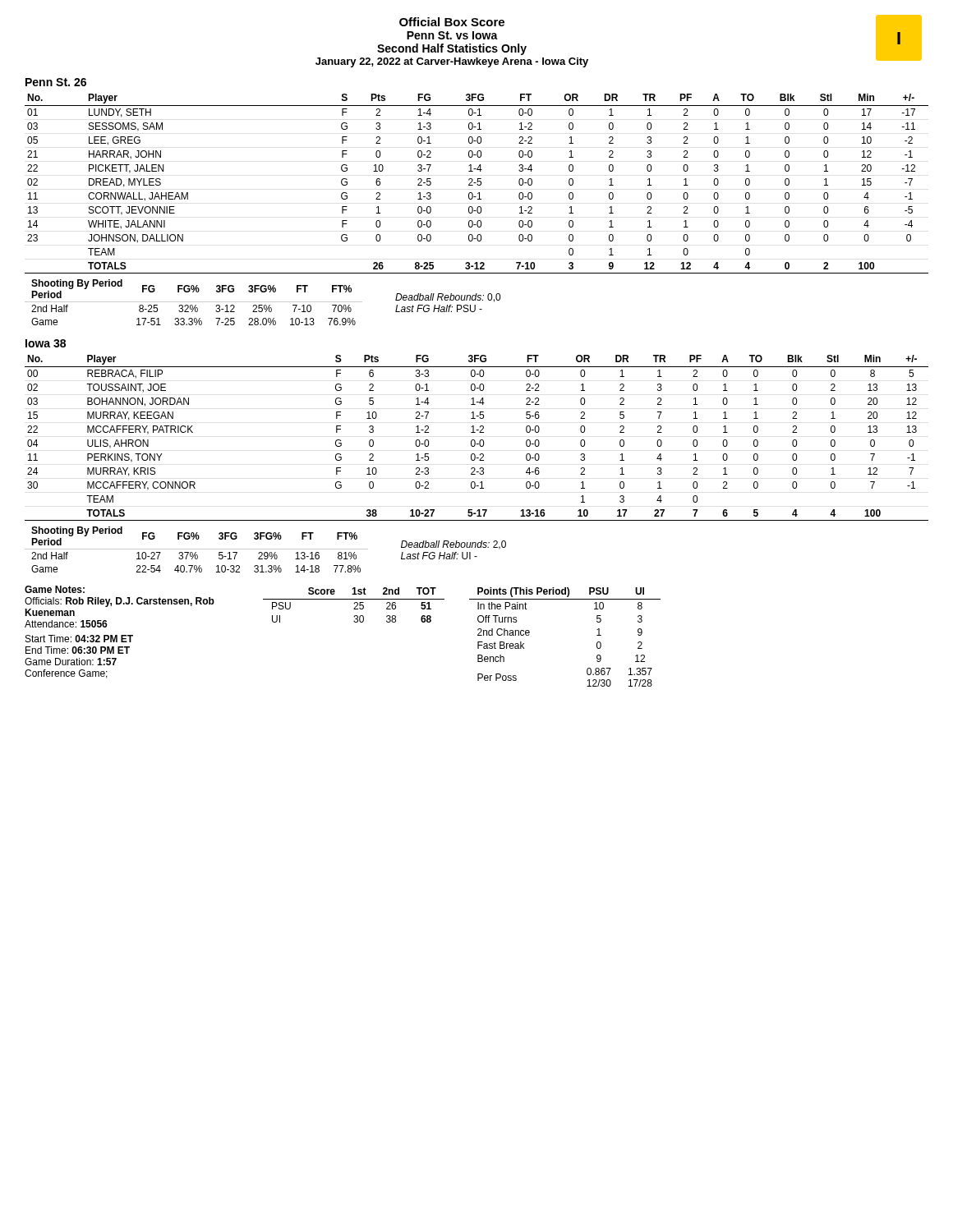Click on the table containing "SESSOMS, SAM"
This screenshot has height=1232, width=953.
476,182
